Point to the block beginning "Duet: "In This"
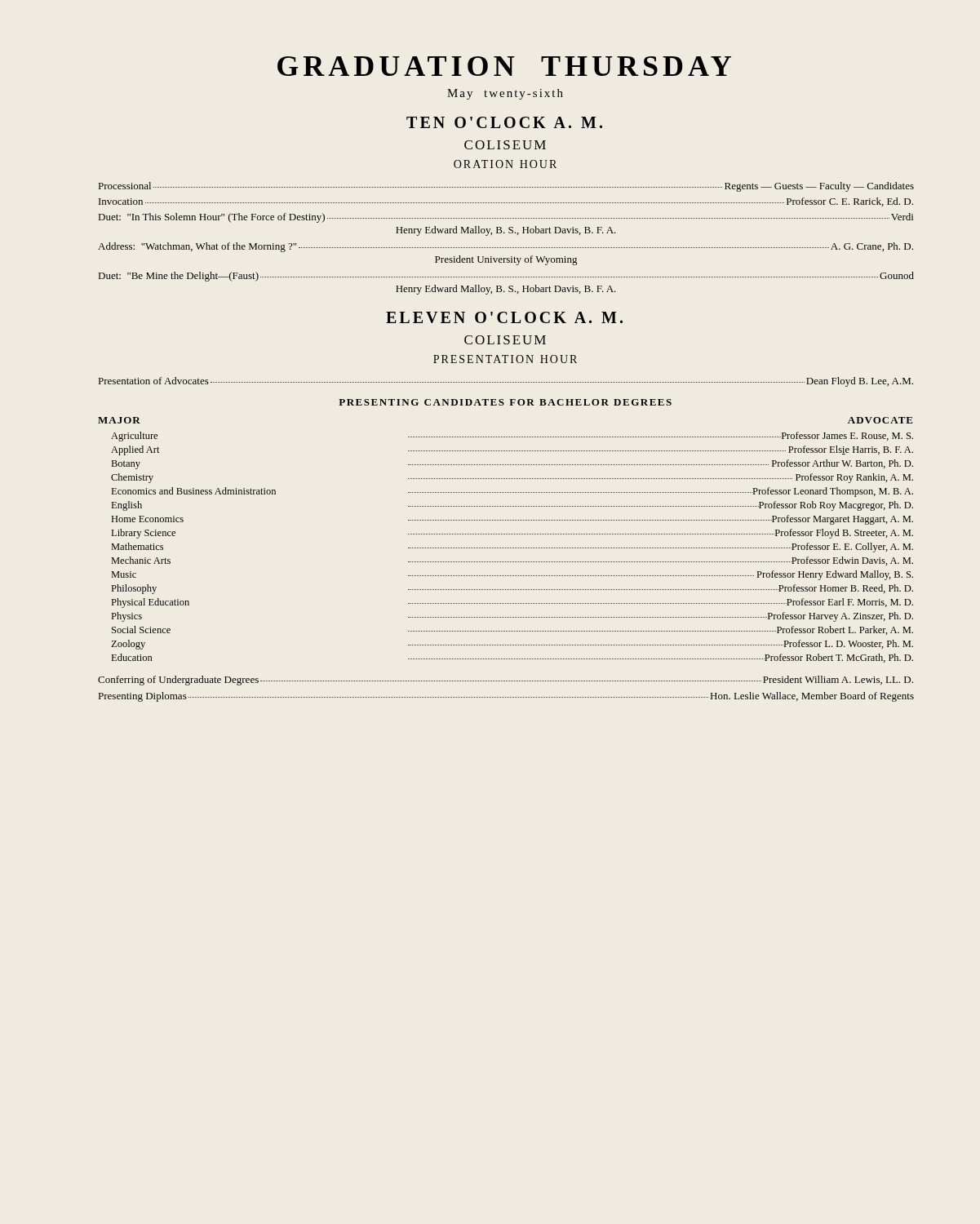This screenshot has width=980, height=1224. pos(506,224)
